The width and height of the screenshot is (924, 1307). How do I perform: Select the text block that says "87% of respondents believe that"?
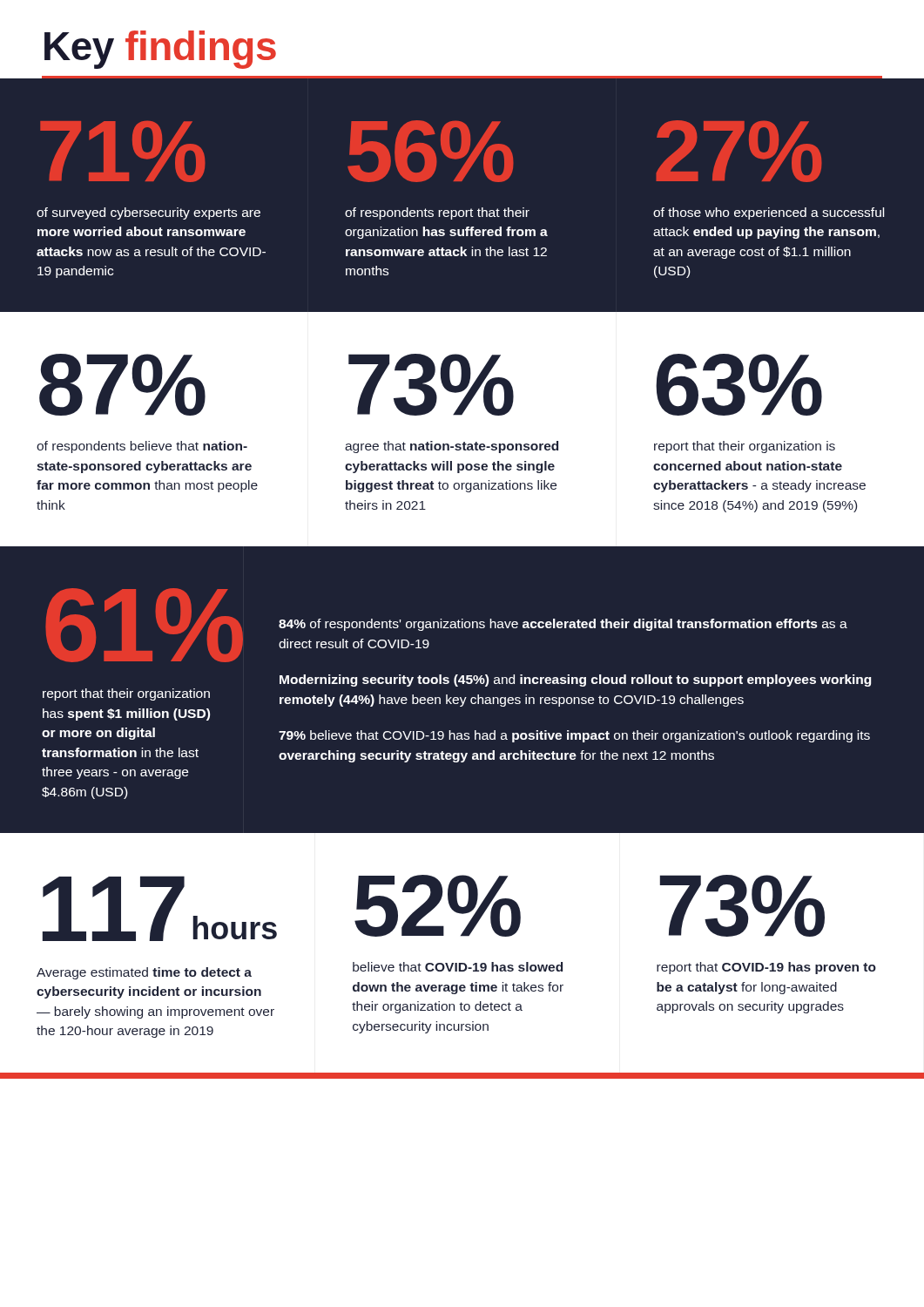coord(154,426)
